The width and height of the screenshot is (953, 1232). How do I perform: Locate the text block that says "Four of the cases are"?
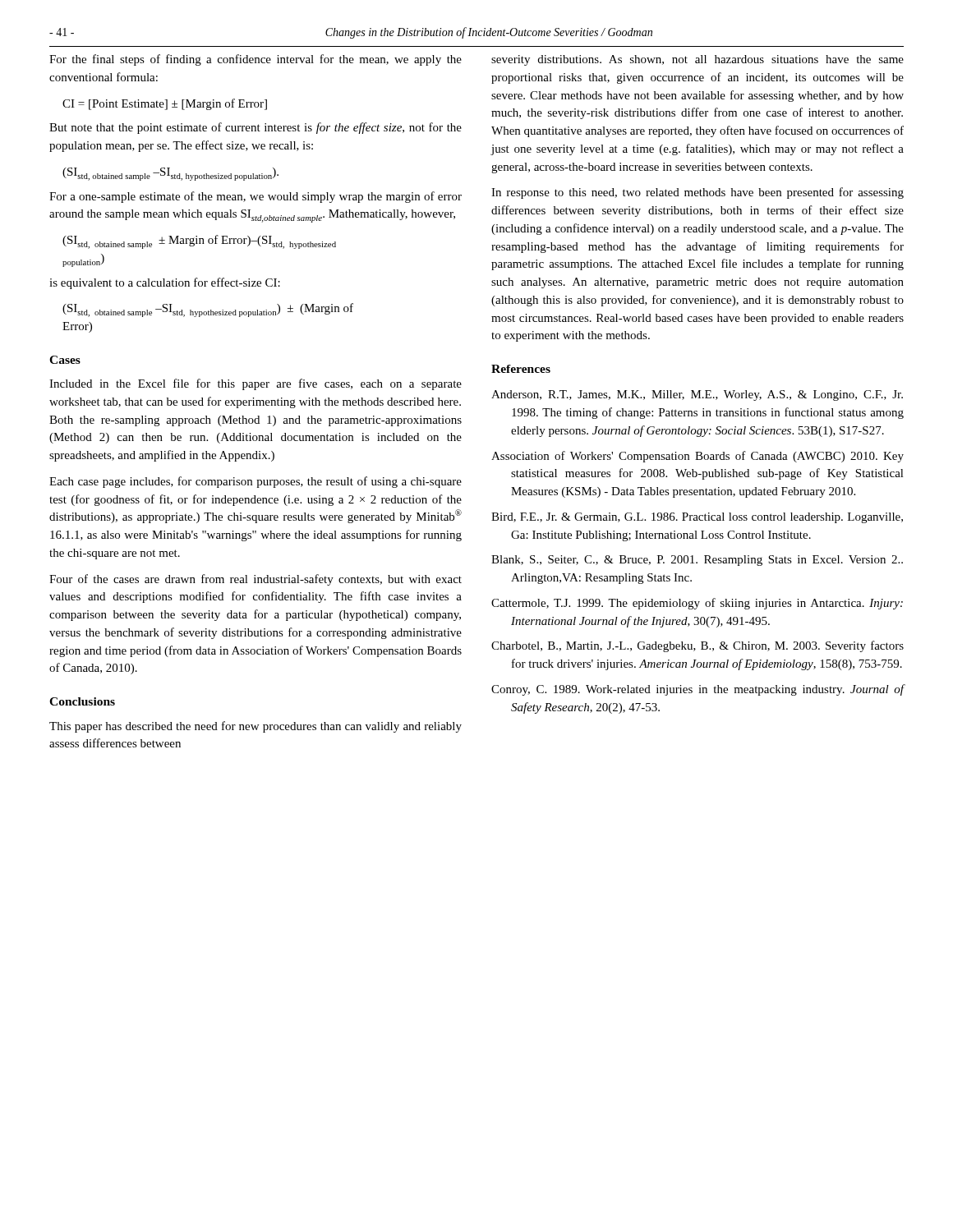click(255, 624)
